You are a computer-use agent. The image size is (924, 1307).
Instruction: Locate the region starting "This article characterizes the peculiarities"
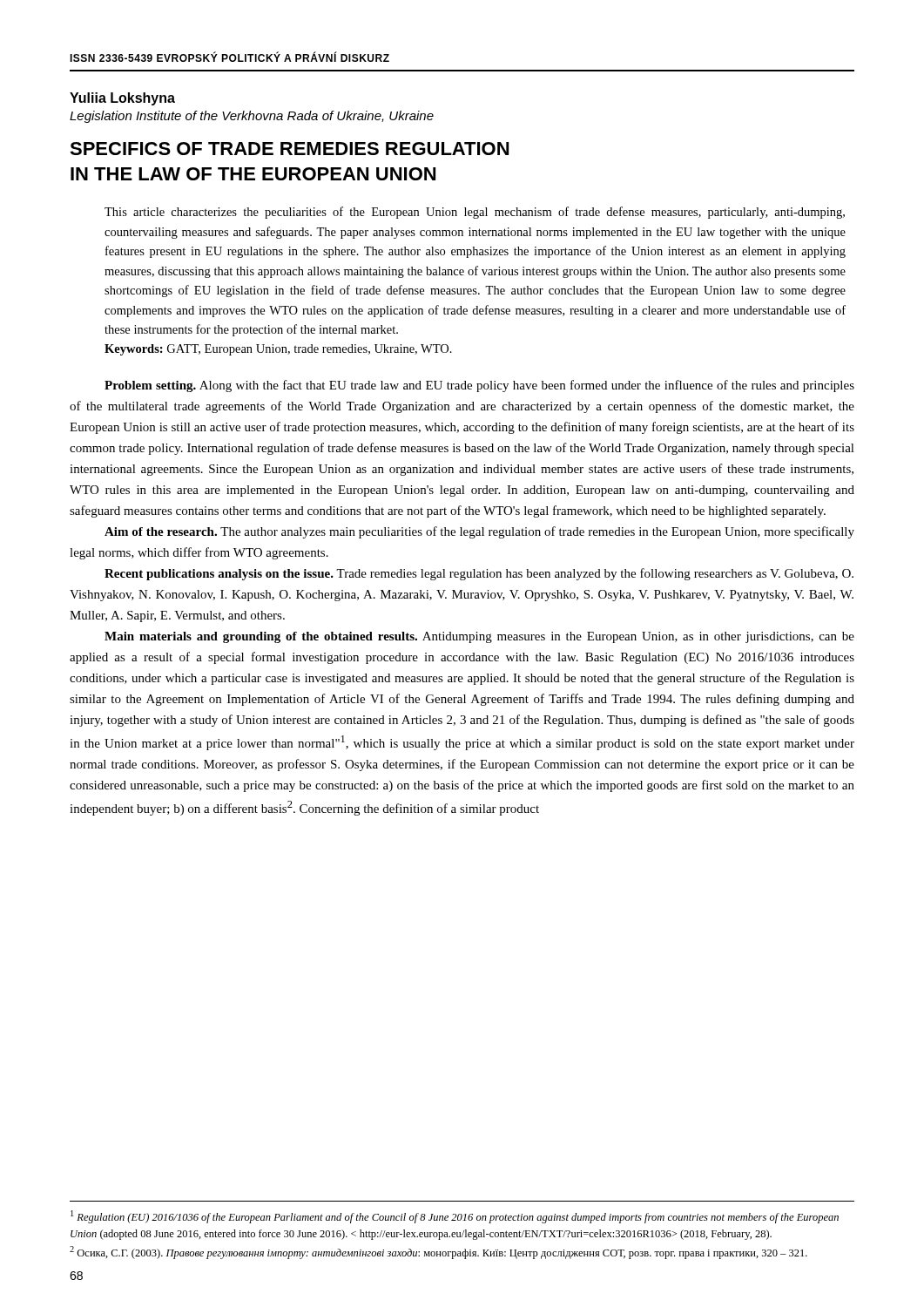tap(475, 280)
